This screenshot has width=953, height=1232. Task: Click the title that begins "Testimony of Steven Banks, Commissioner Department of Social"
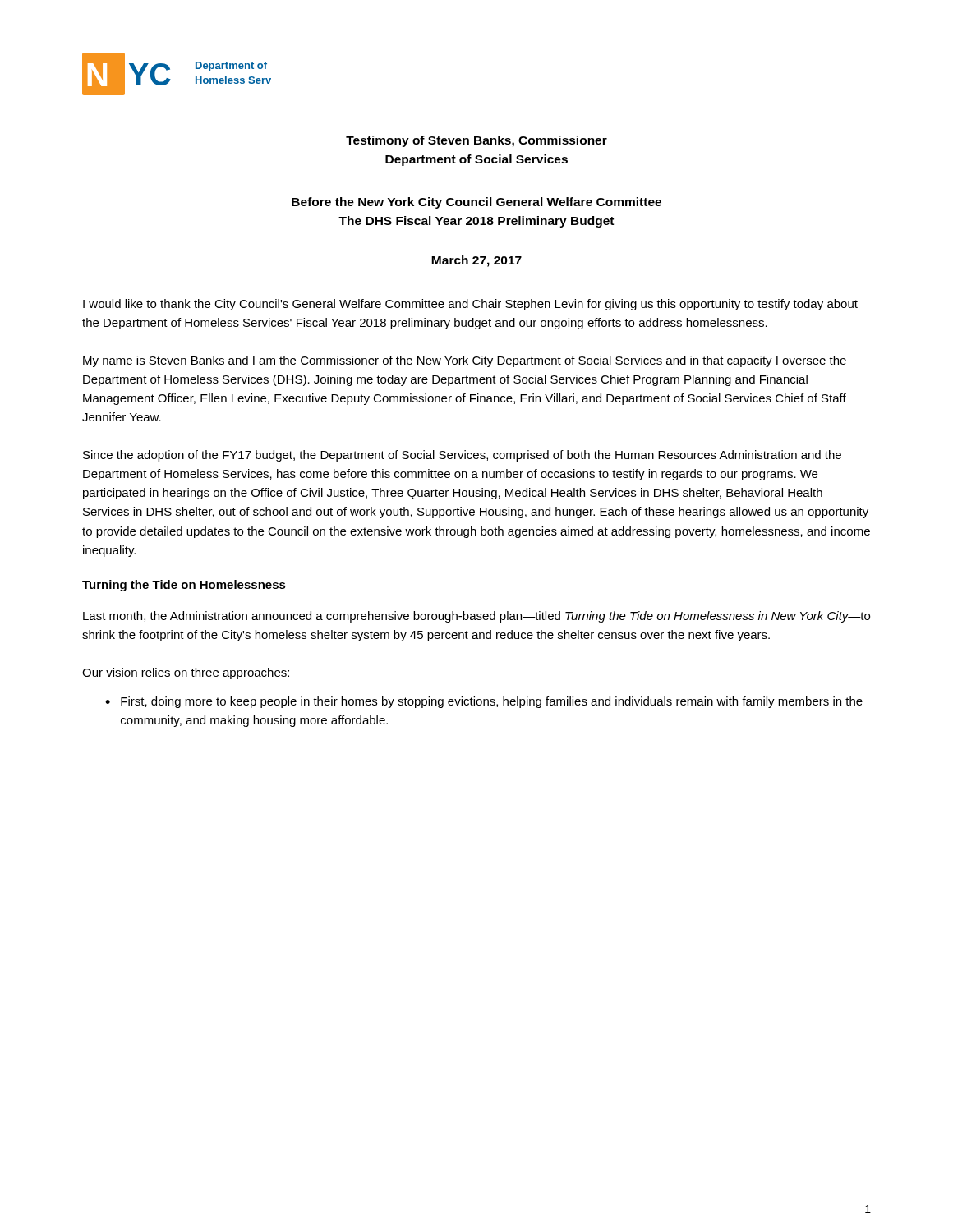(476, 150)
